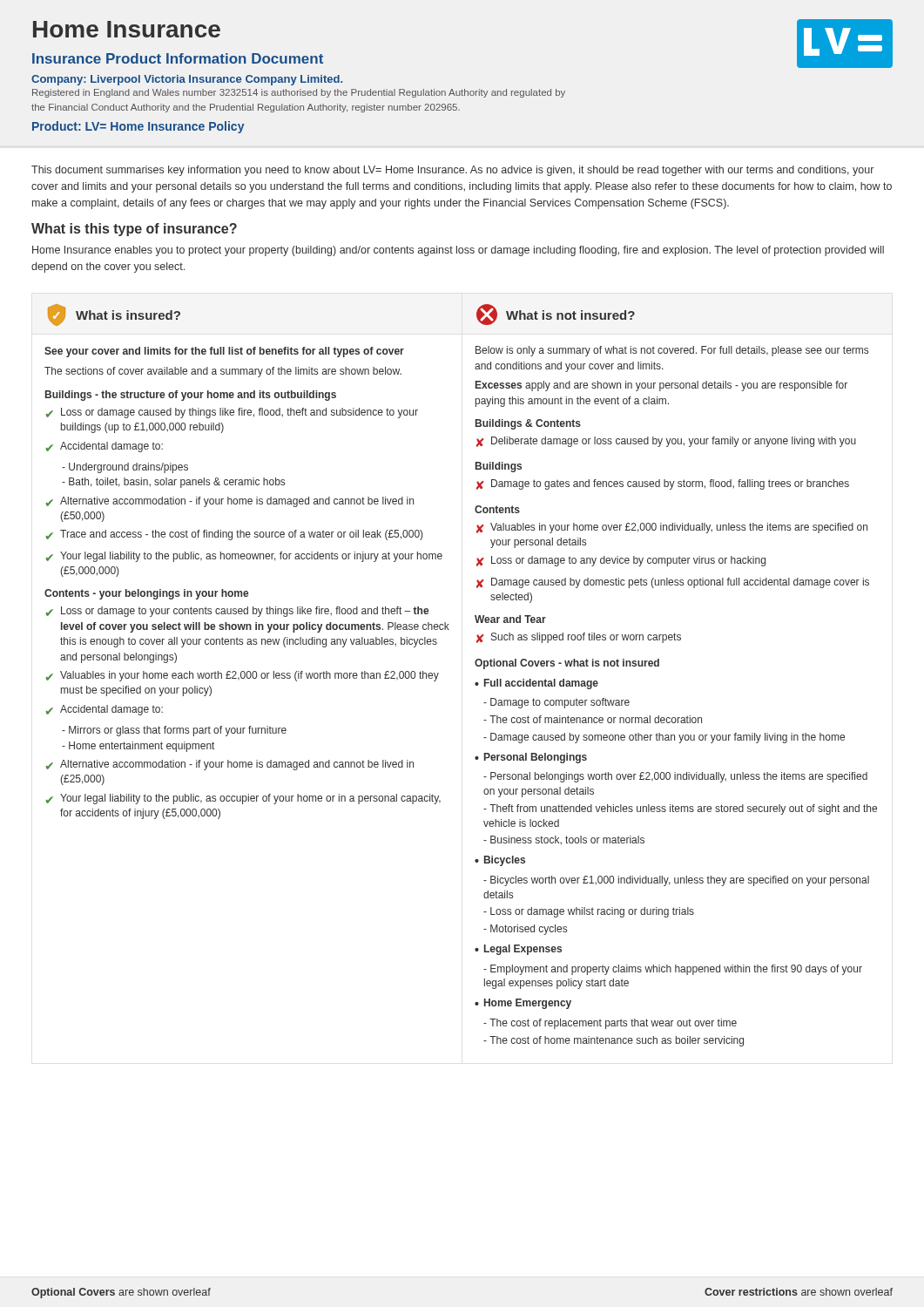924x1307 pixels.
Task: Point to the region starting "Excesses apply and are shown in your personal"
Action: pos(661,393)
